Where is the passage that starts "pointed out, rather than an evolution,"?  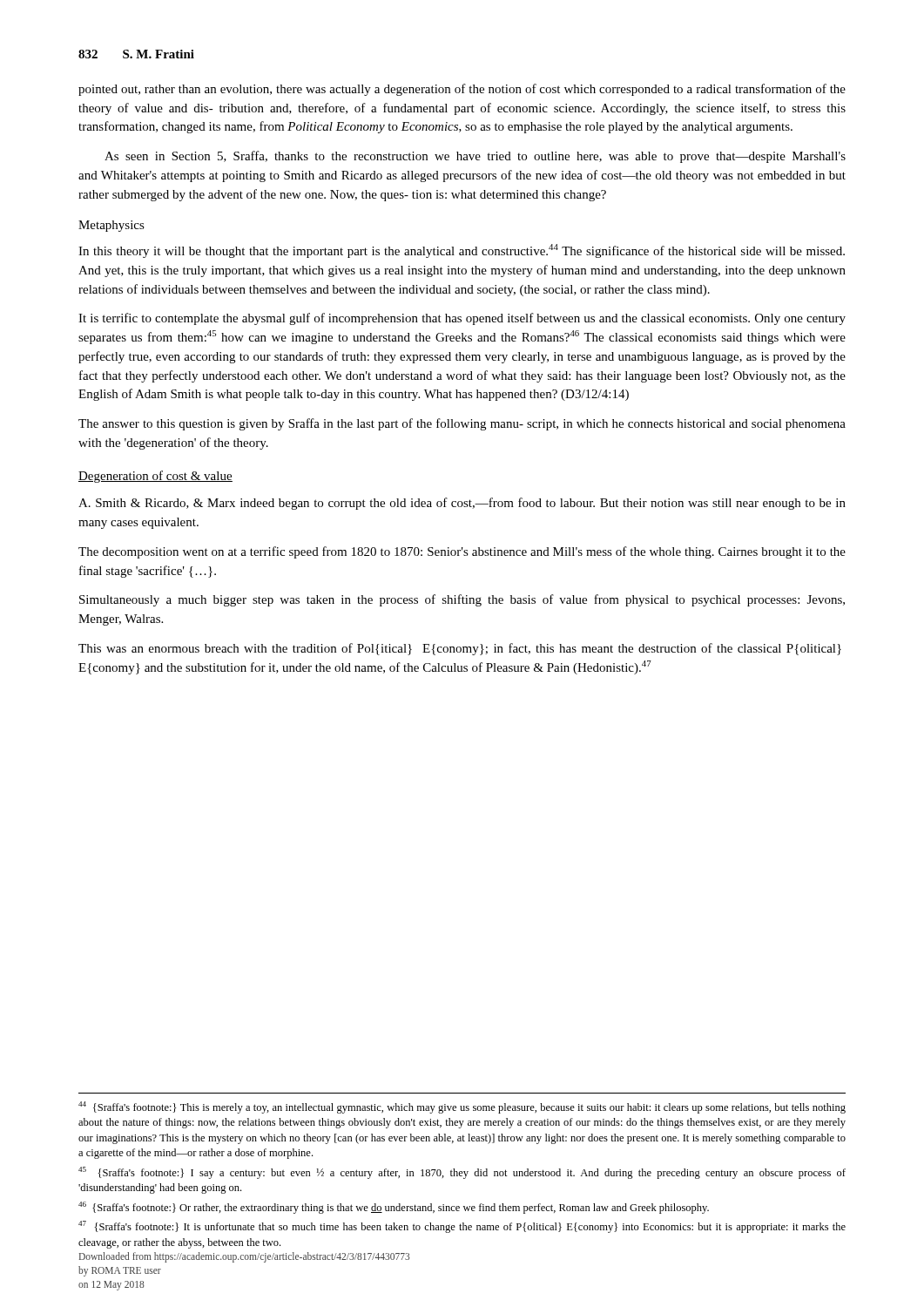(462, 108)
